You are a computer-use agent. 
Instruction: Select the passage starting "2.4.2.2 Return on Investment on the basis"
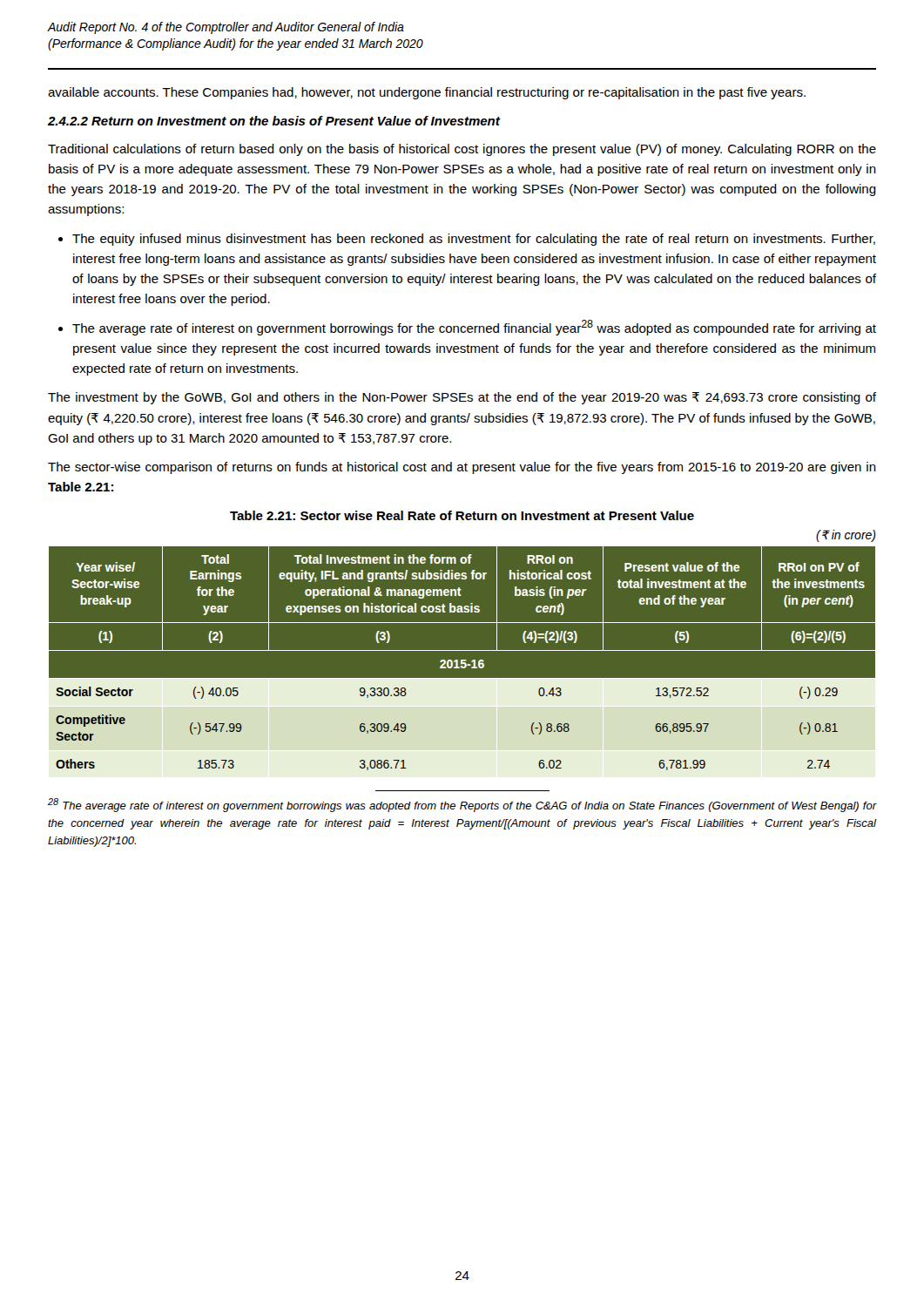(x=274, y=121)
